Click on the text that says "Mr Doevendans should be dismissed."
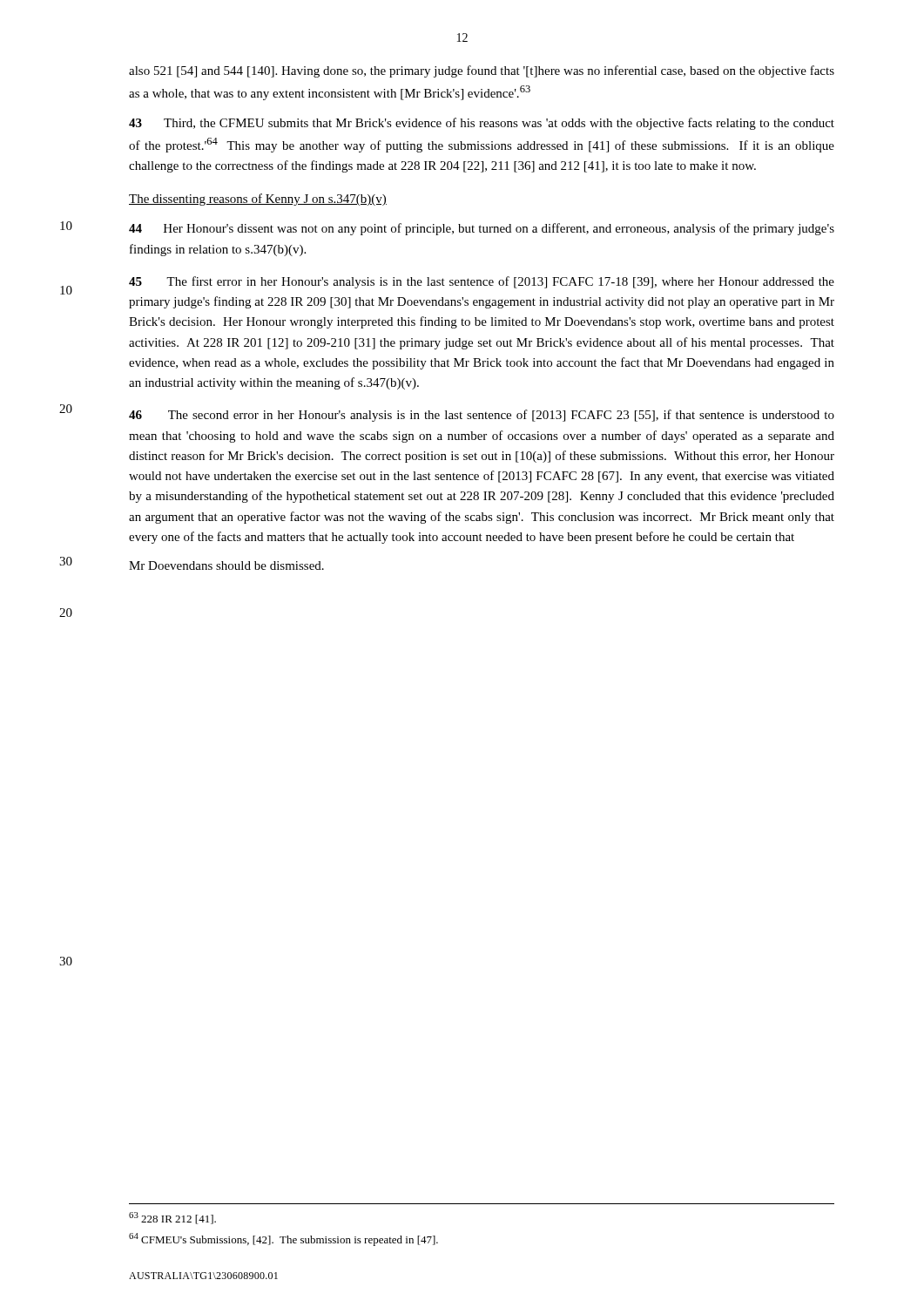The image size is (924, 1307). click(x=227, y=565)
